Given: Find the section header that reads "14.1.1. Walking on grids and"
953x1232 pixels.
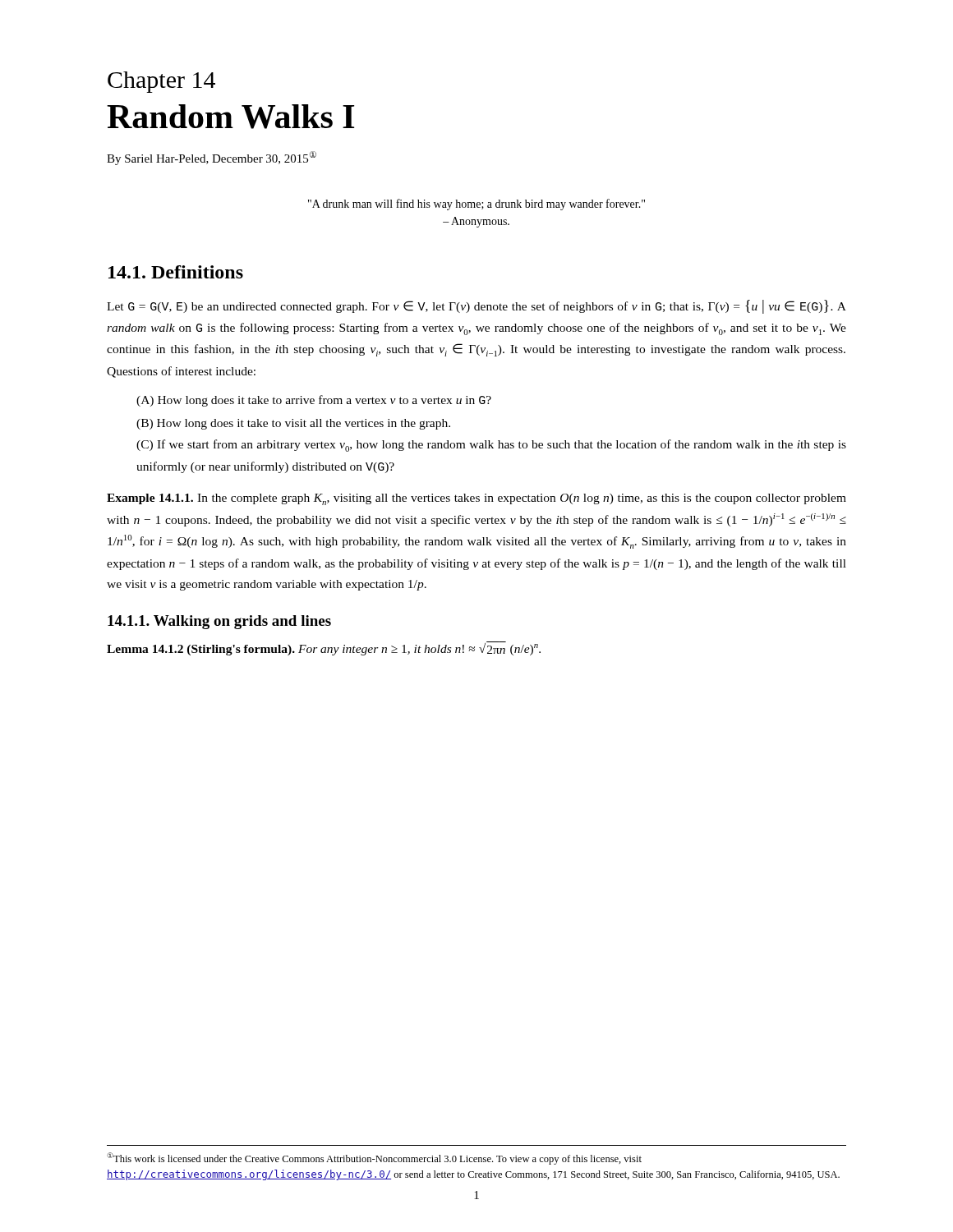Looking at the screenshot, I should coord(219,621).
